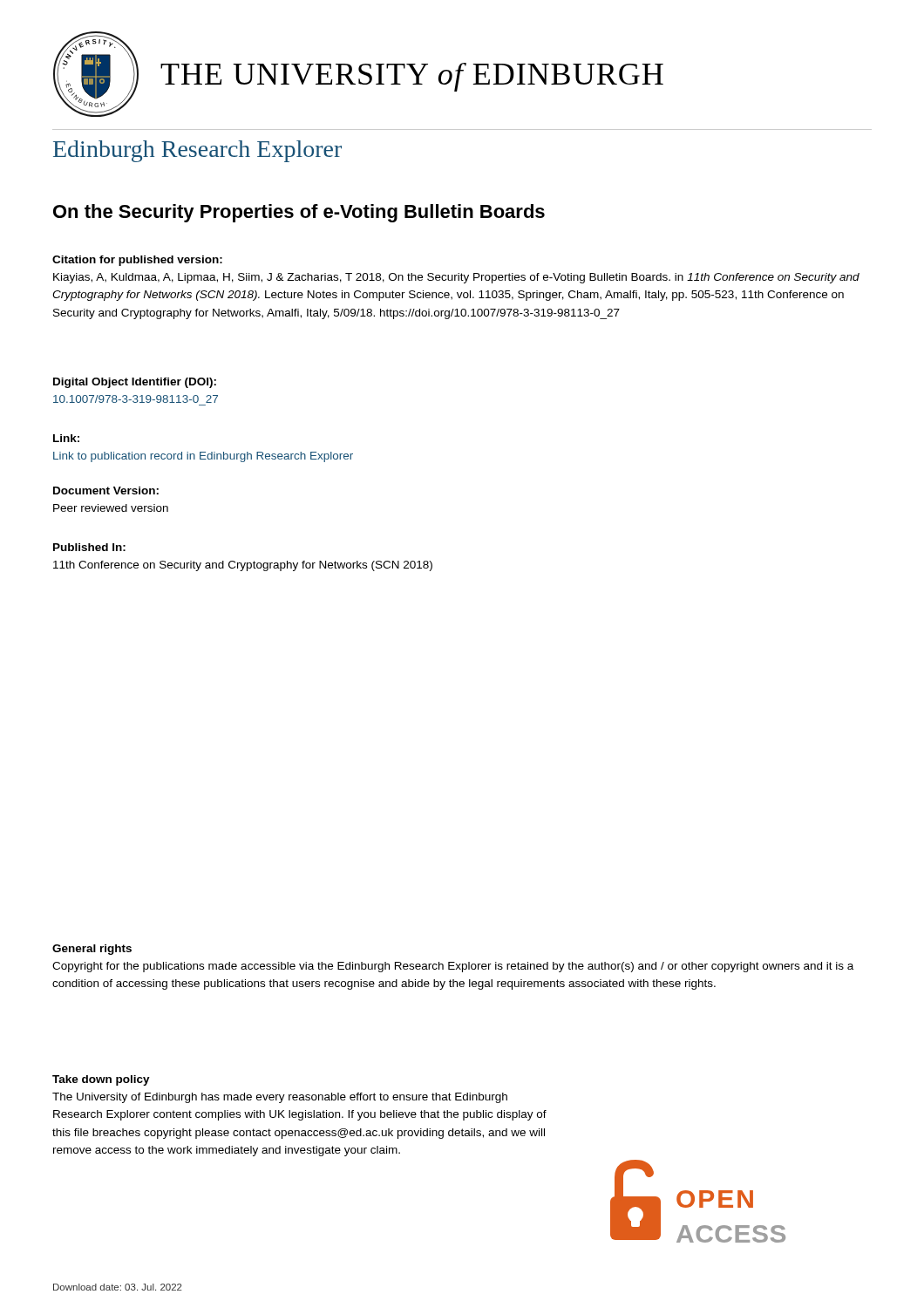
Task: Click on the text block that says "Citation for published version: Kiayias,"
Action: point(462,286)
